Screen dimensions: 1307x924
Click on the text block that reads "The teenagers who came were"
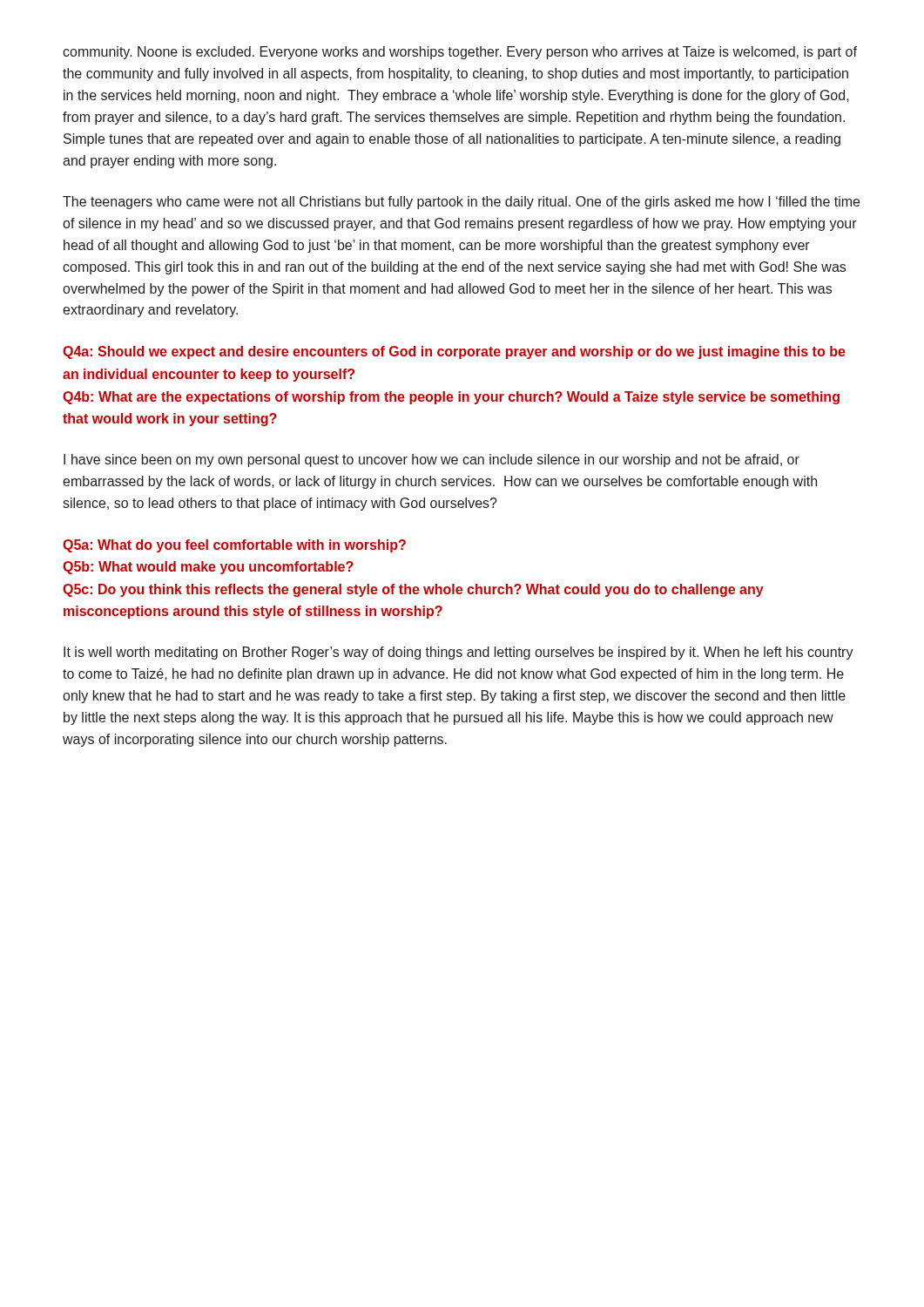click(x=462, y=256)
